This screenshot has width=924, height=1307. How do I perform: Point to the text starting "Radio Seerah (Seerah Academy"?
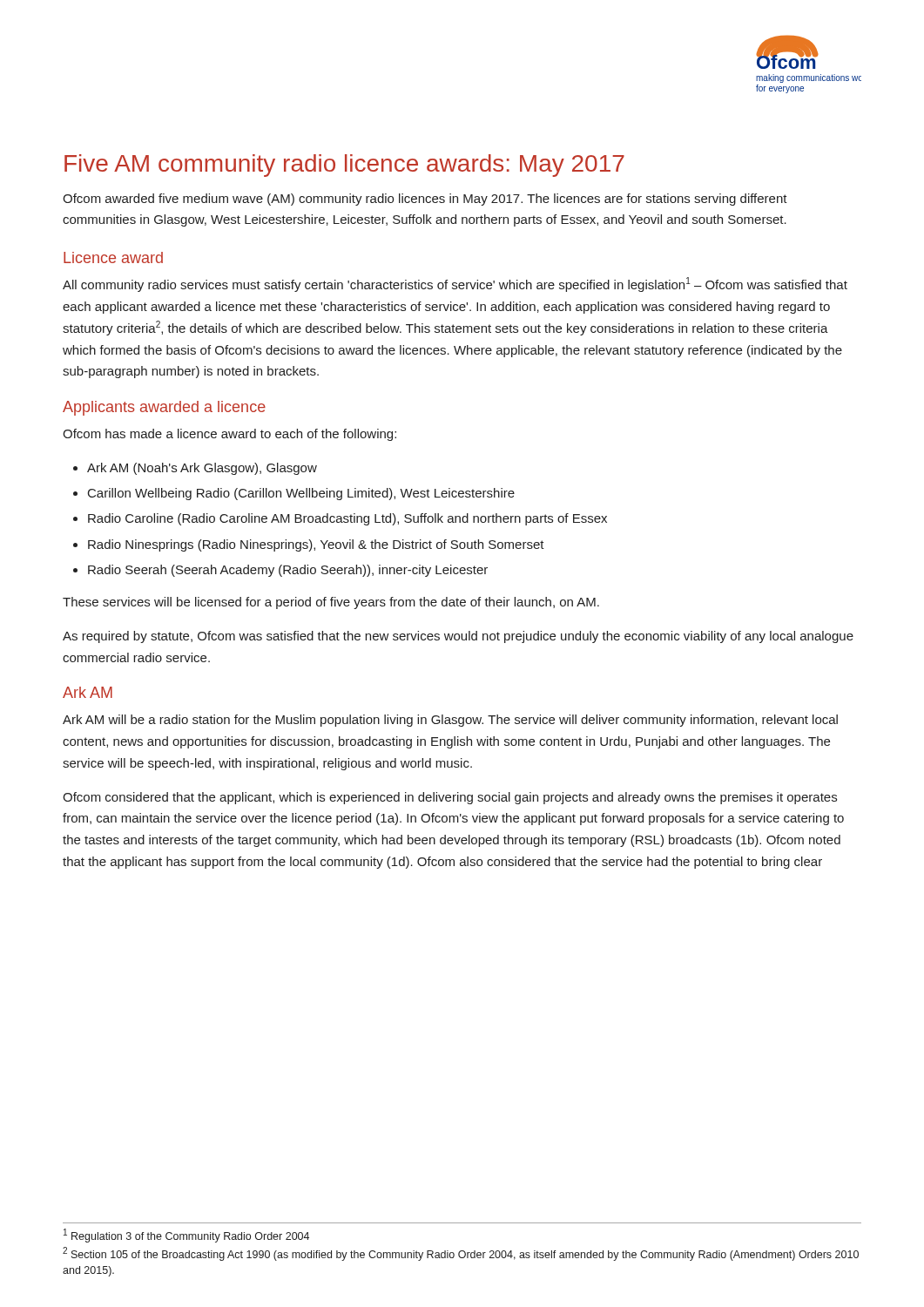coord(288,569)
